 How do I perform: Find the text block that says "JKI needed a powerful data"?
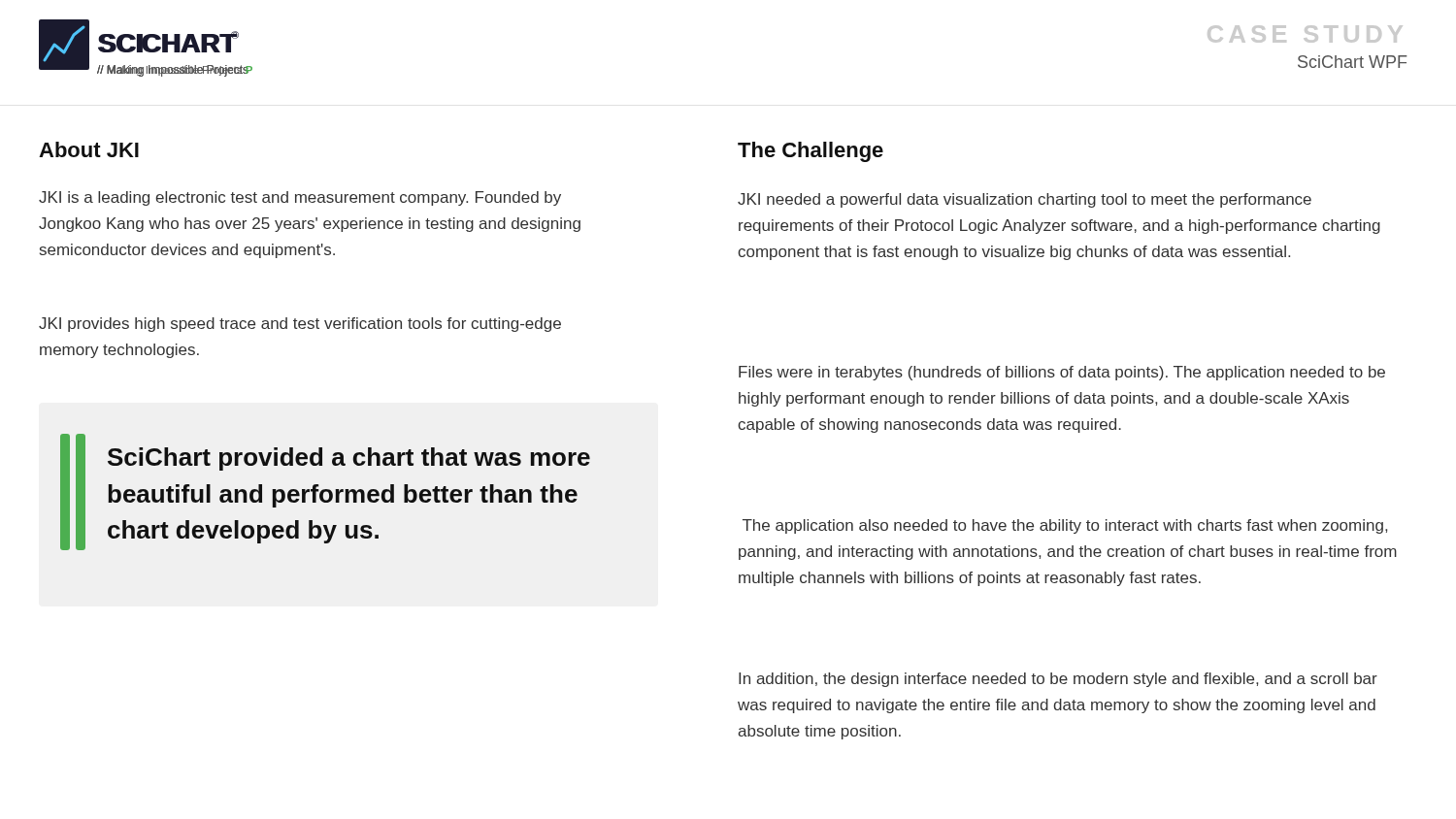1059,226
